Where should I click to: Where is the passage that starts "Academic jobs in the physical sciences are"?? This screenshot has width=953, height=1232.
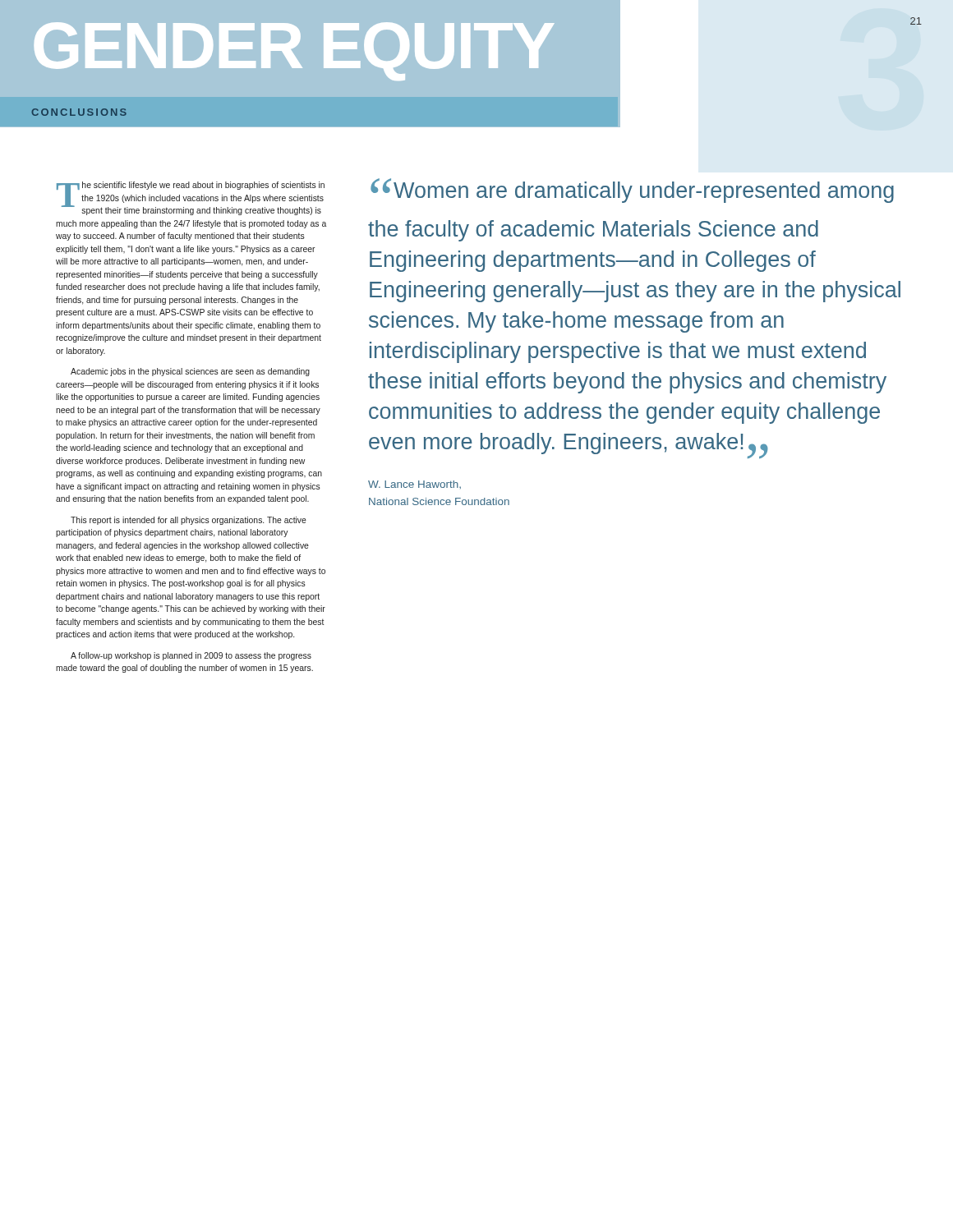pos(189,435)
